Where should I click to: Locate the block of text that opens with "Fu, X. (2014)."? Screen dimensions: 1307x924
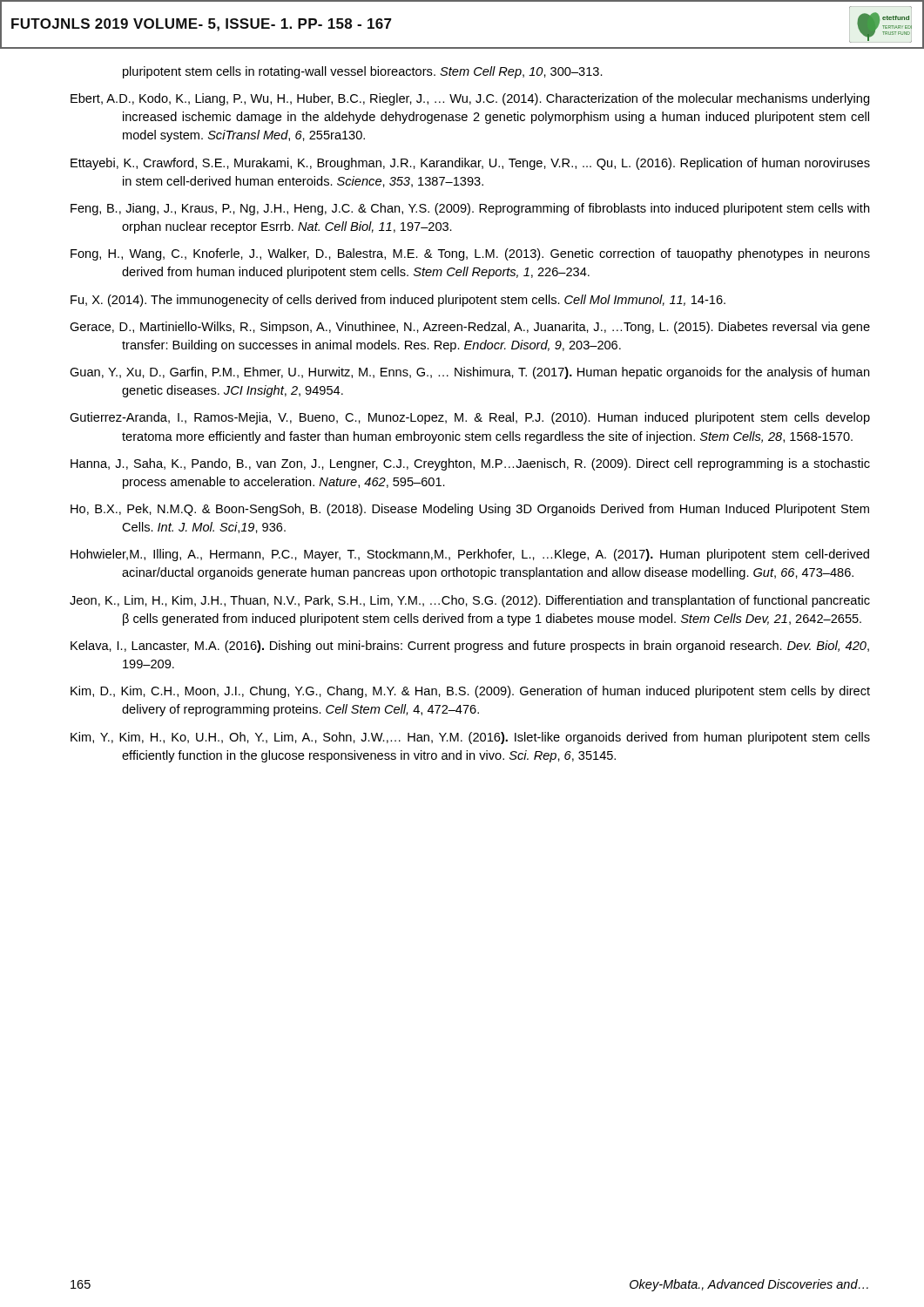(x=398, y=299)
